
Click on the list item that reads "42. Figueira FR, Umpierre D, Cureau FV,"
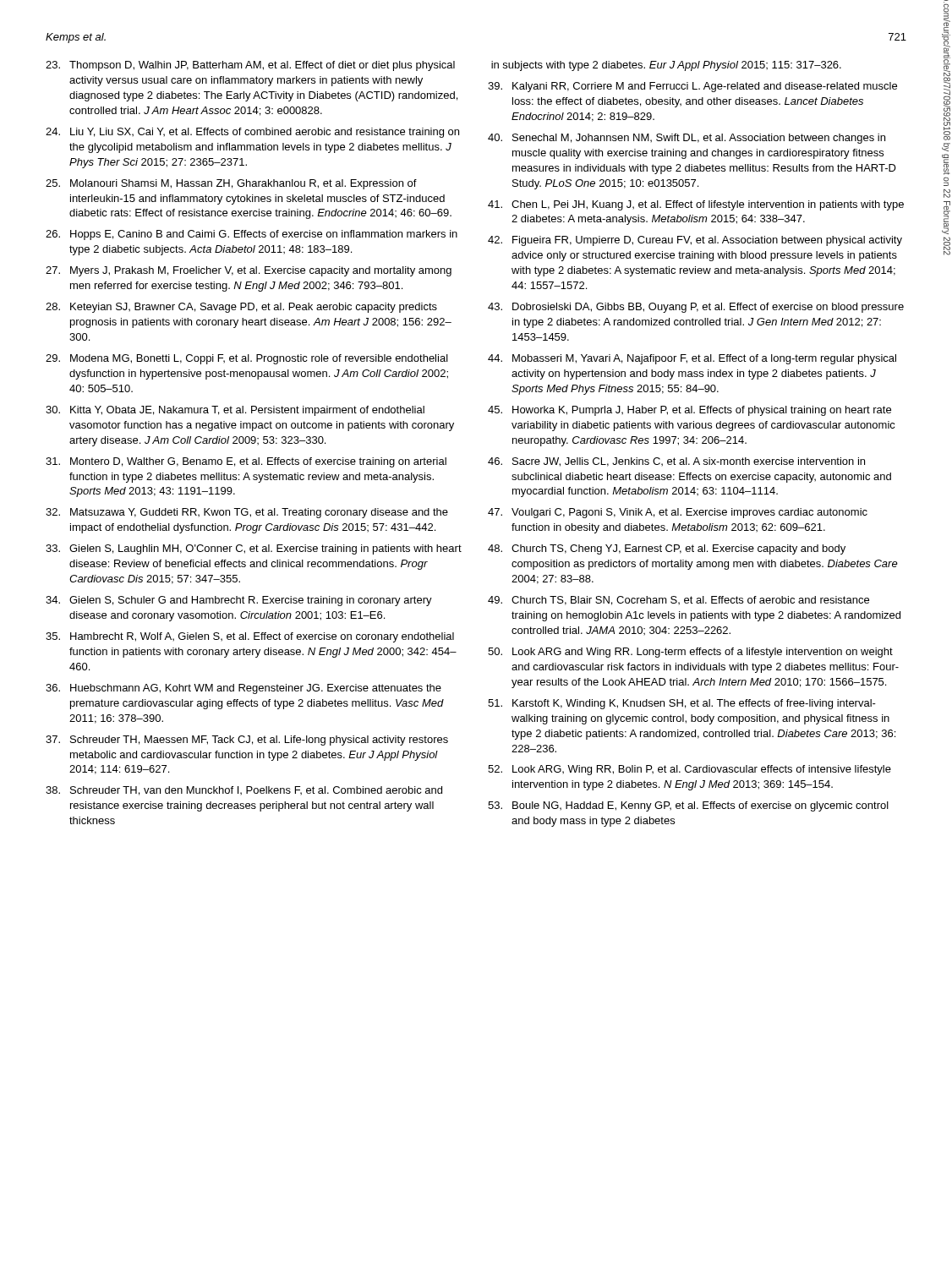697,263
